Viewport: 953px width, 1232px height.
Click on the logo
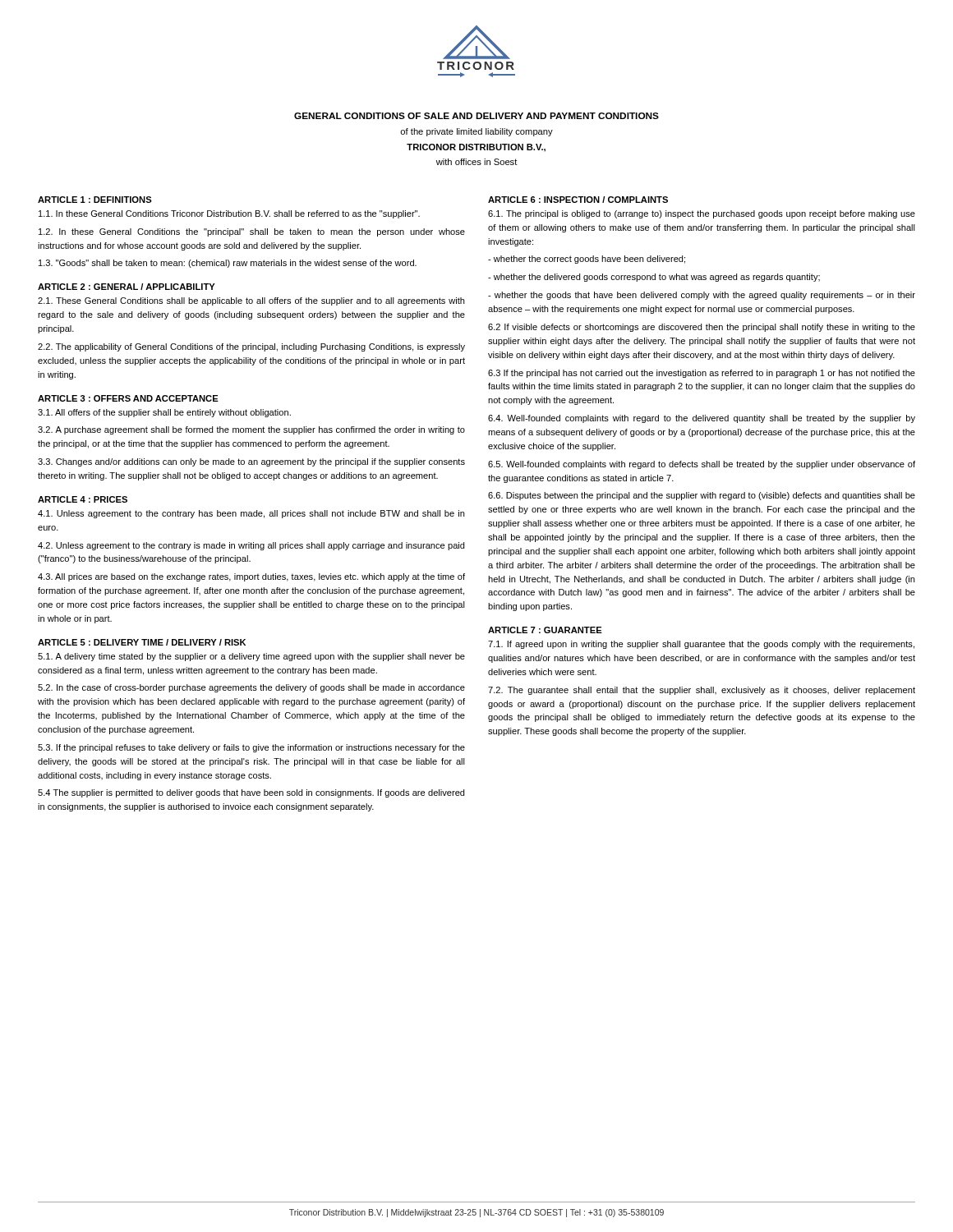pyautogui.click(x=476, y=53)
